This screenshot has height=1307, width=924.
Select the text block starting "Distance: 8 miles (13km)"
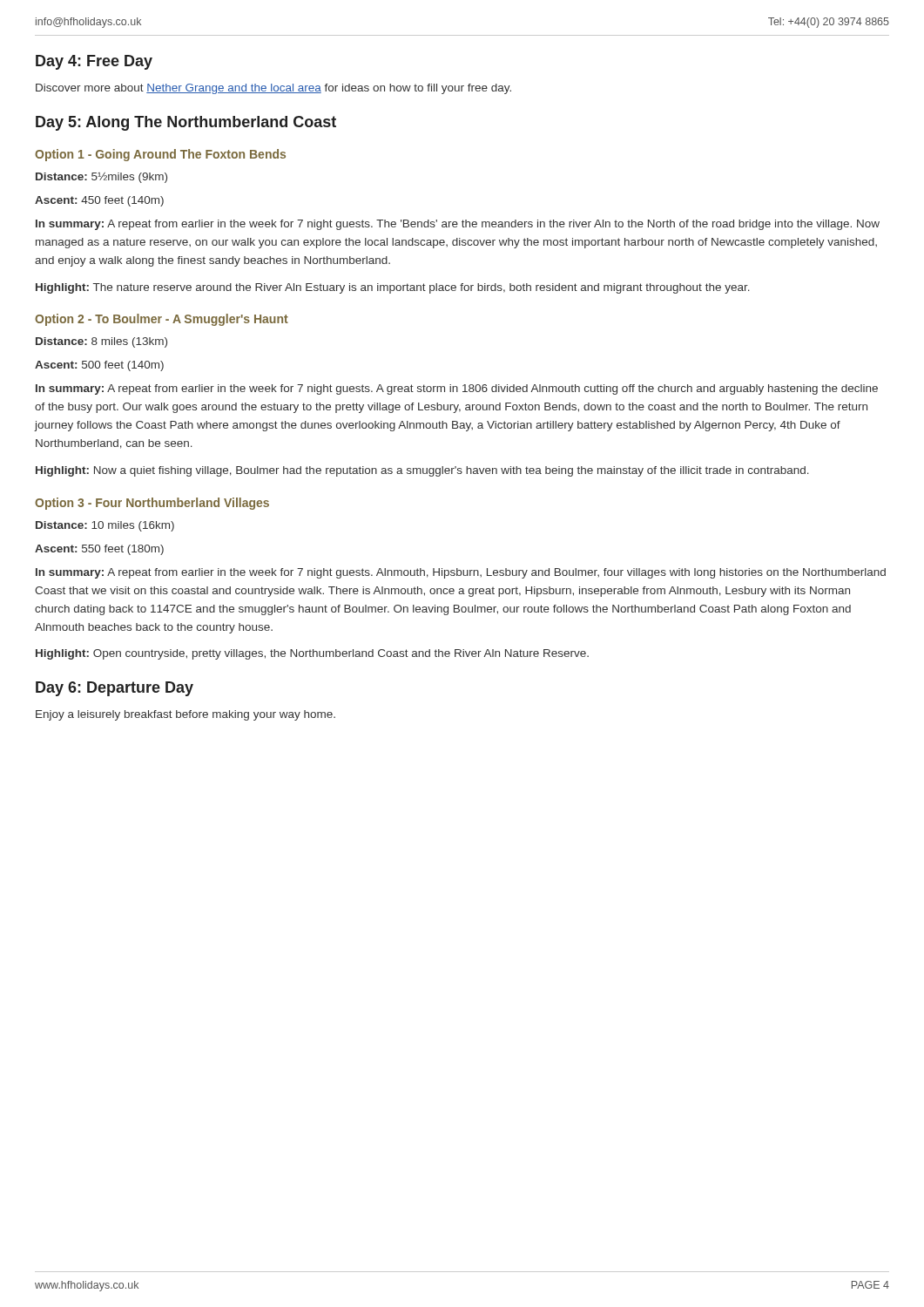tap(101, 342)
